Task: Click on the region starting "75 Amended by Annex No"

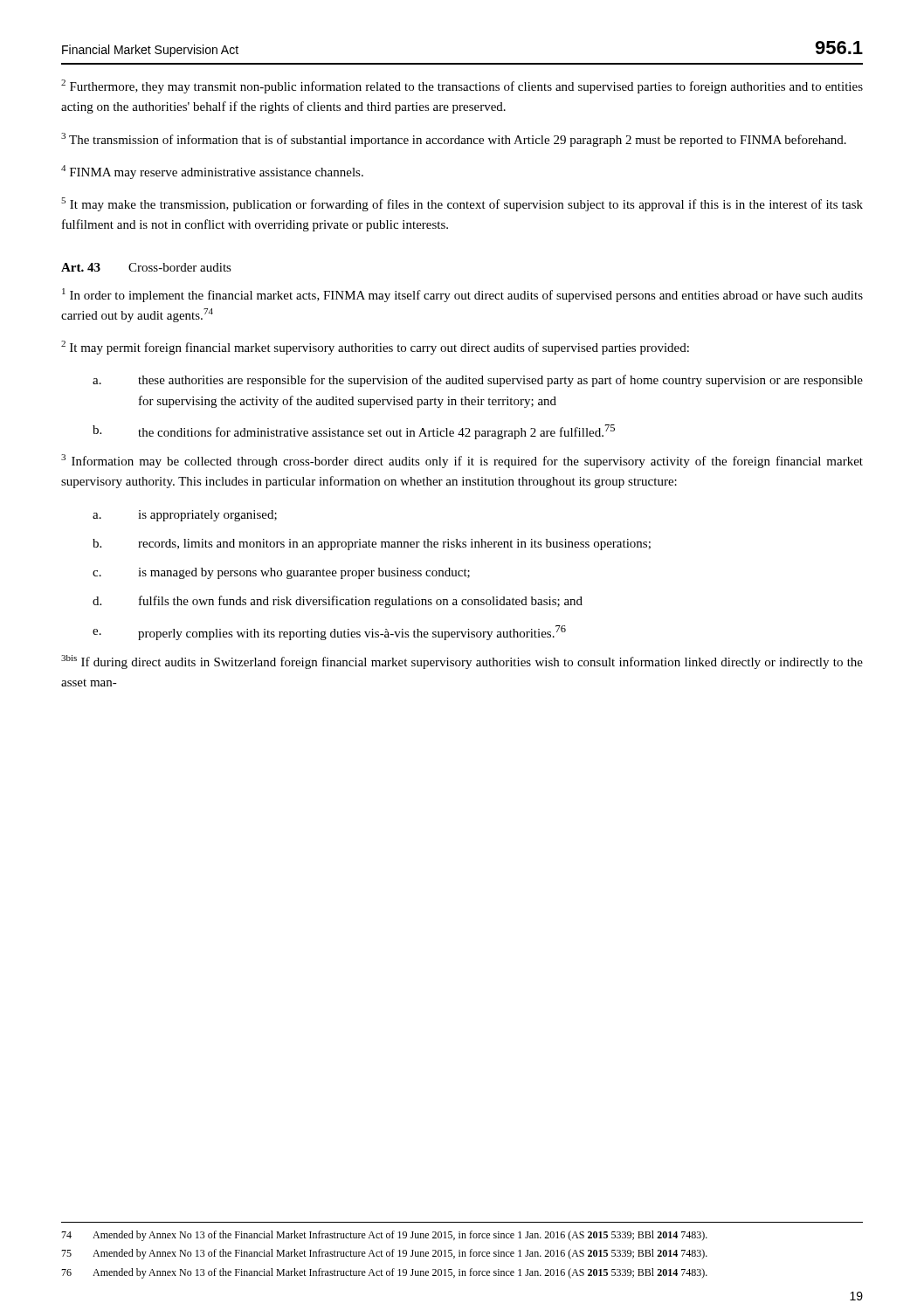Action: click(462, 1254)
